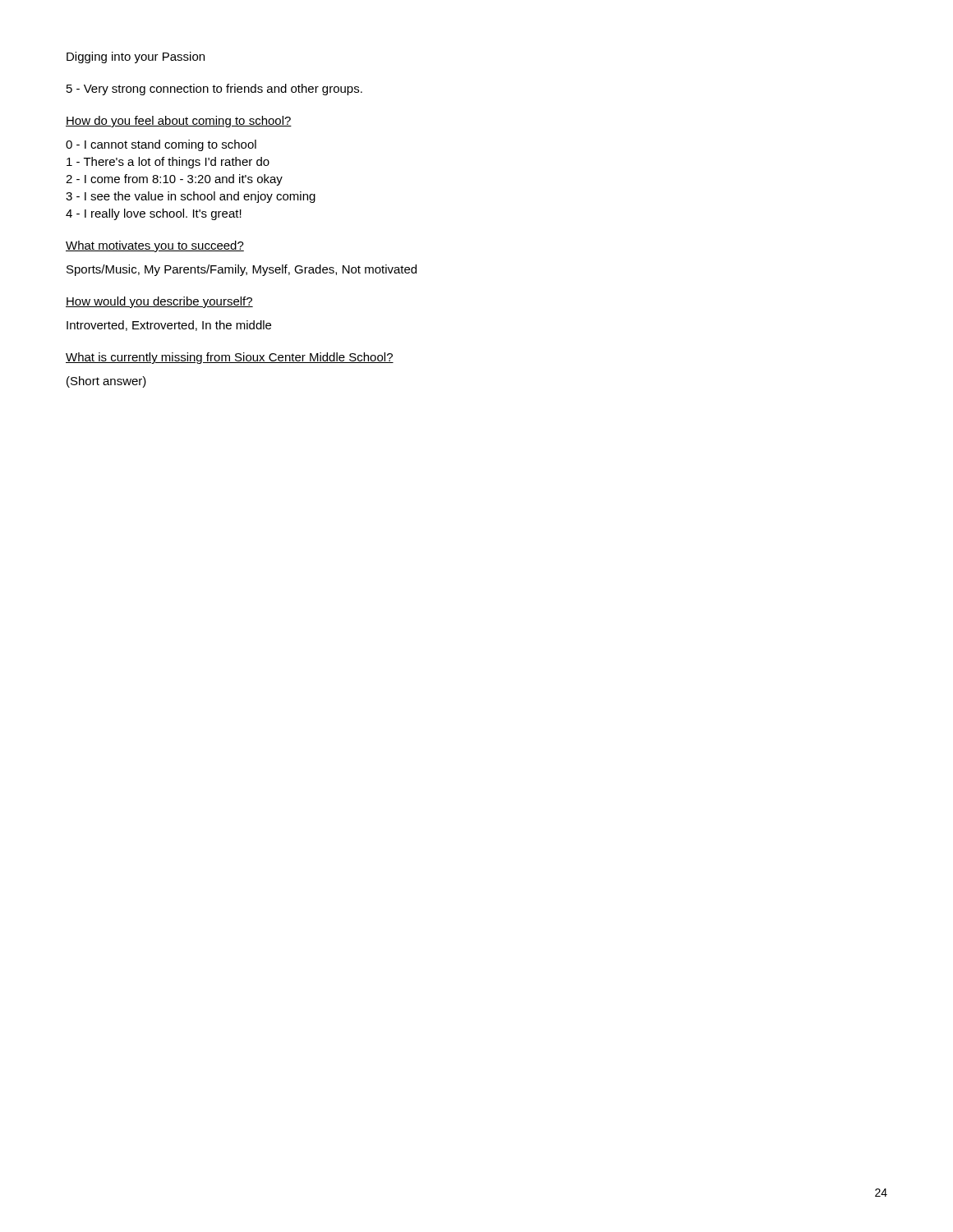Navigate to the text block starting "Introverted, Extroverted, In the"
Screen dimensions: 1232x953
tap(169, 325)
